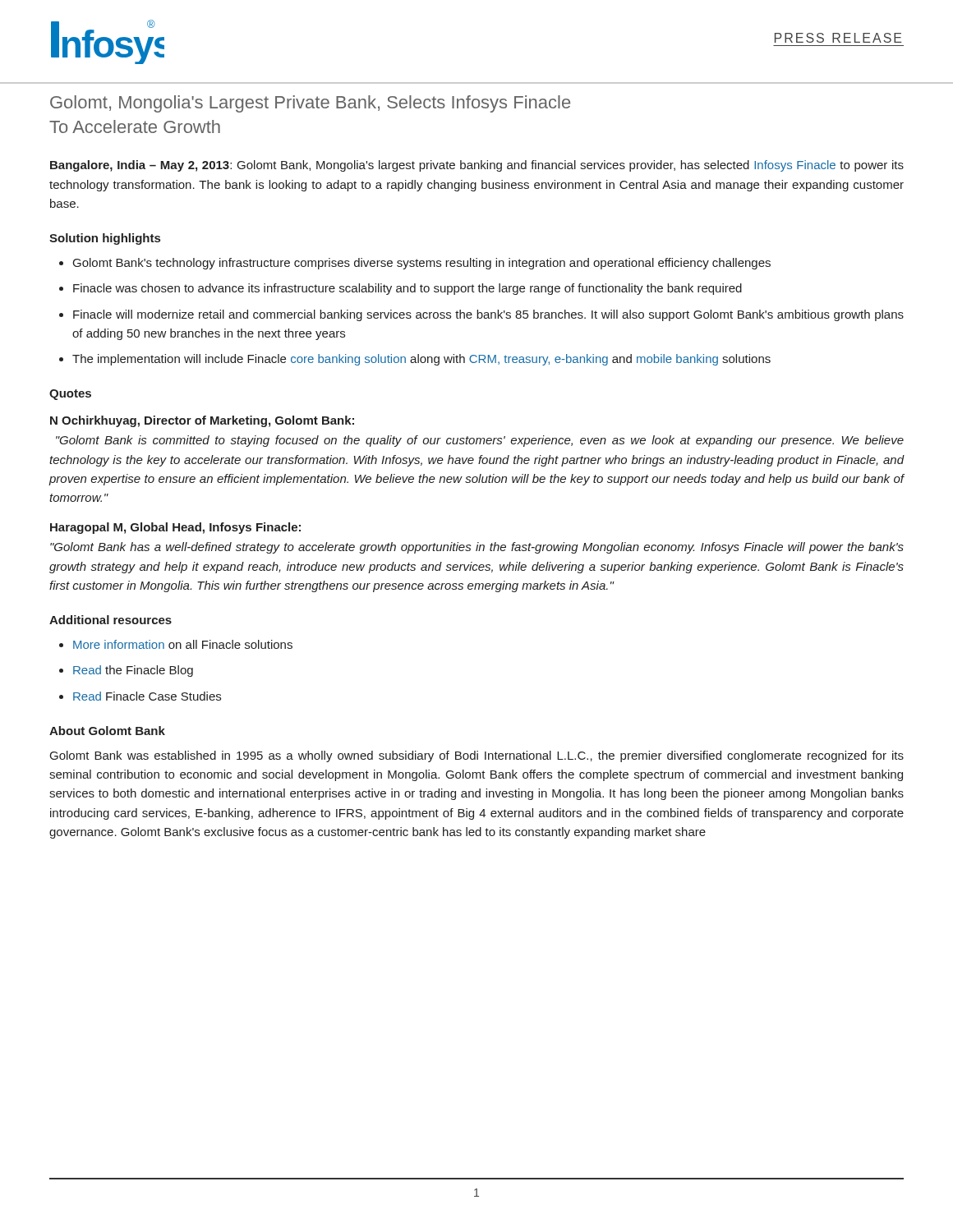Select the list item with the text "Read Finacle Case Studies"
Image resolution: width=953 pixels, height=1232 pixels.
click(147, 696)
